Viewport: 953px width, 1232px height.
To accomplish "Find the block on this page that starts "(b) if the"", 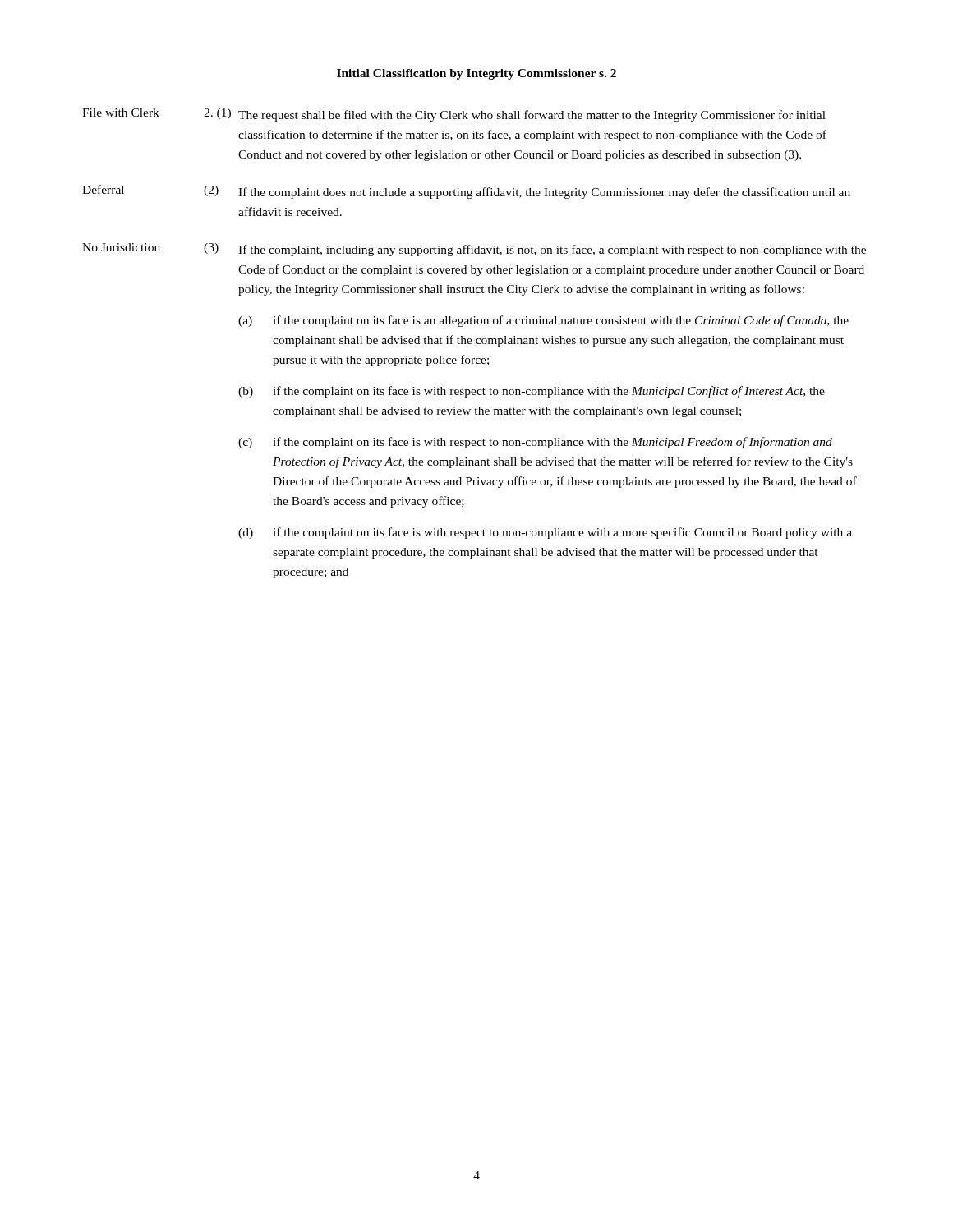I will click(x=555, y=401).
